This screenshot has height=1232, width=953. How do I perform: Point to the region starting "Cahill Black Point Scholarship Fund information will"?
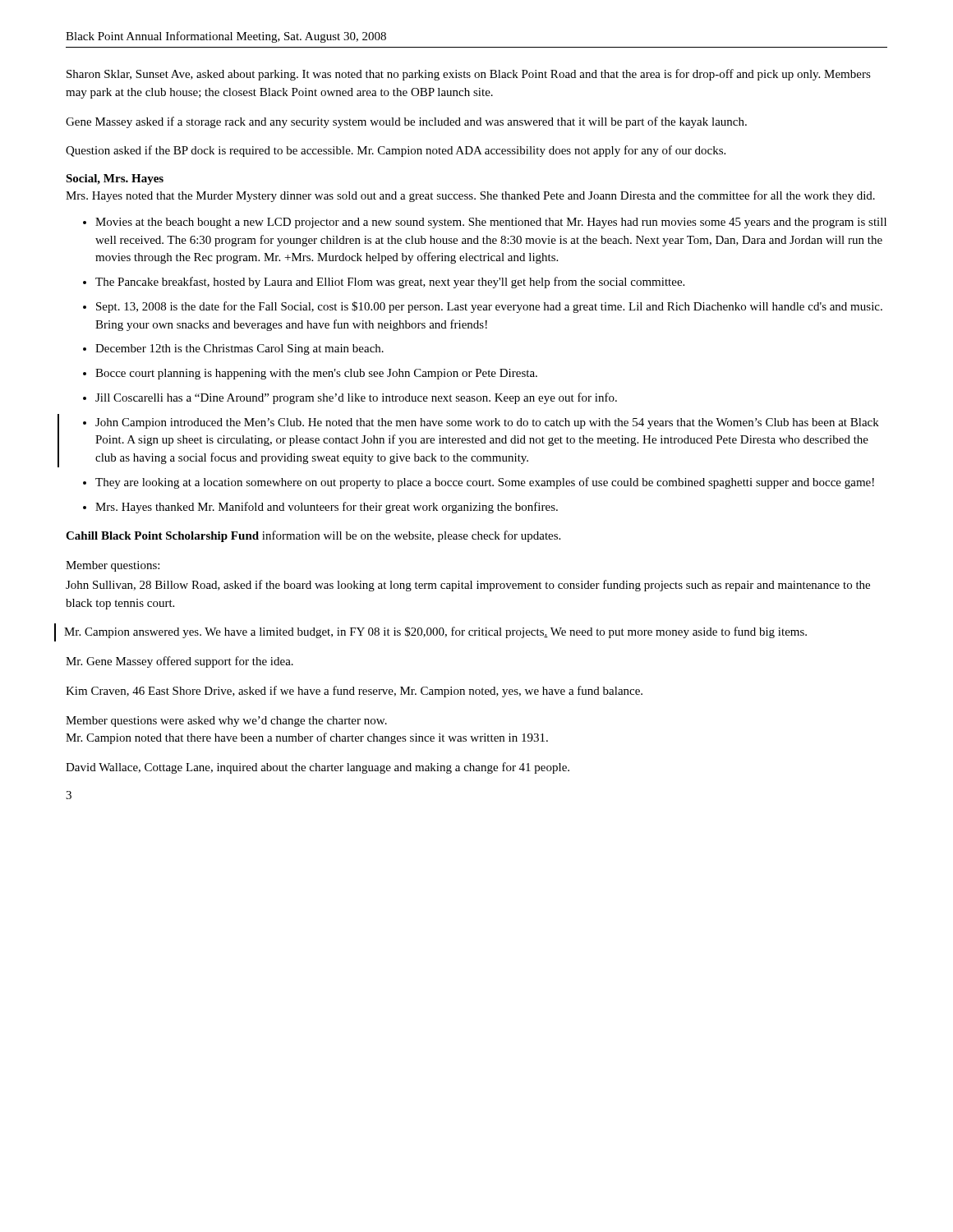point(314,536)
